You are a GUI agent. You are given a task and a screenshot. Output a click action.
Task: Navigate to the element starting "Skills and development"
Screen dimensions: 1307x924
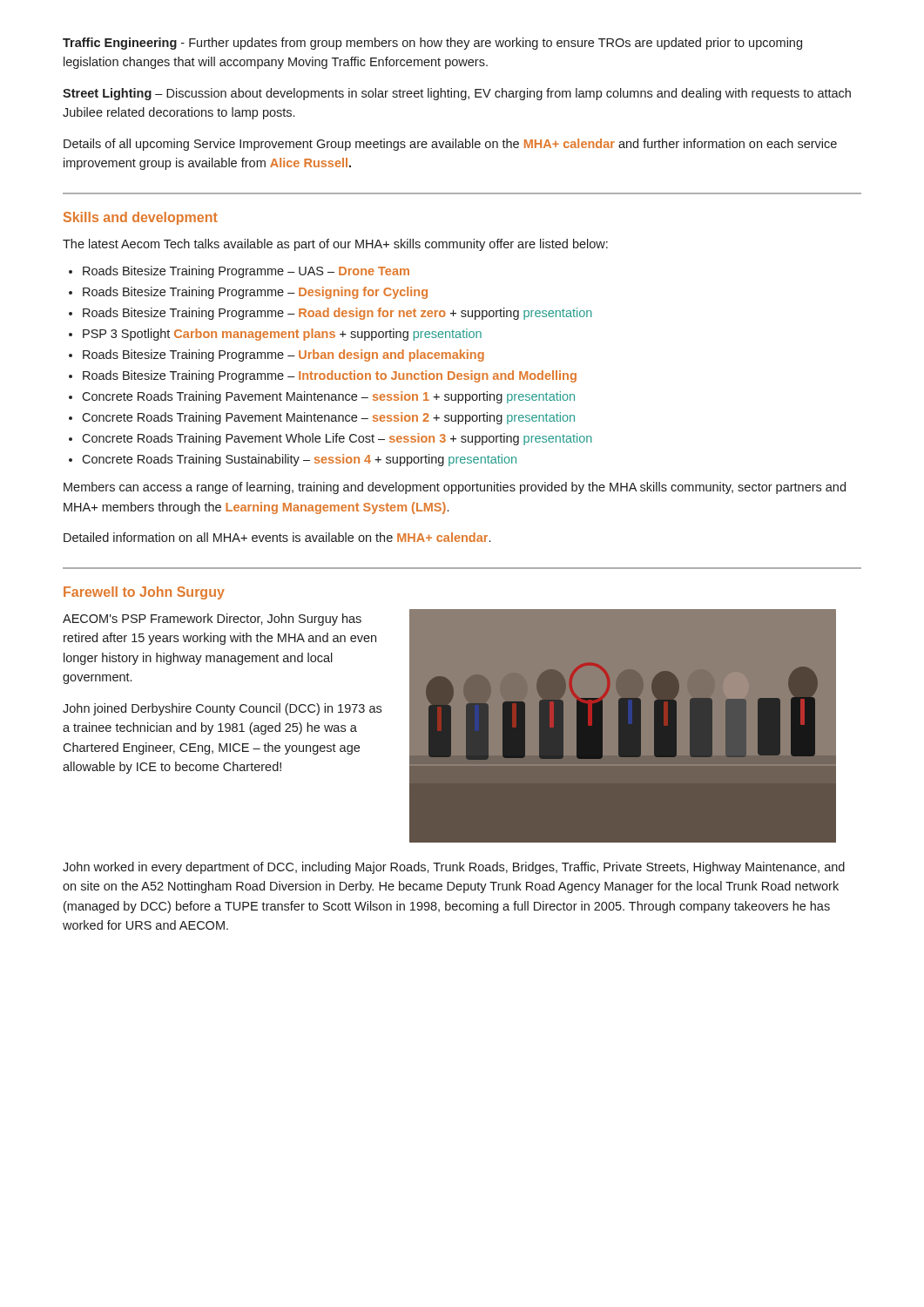coord(140,217)
